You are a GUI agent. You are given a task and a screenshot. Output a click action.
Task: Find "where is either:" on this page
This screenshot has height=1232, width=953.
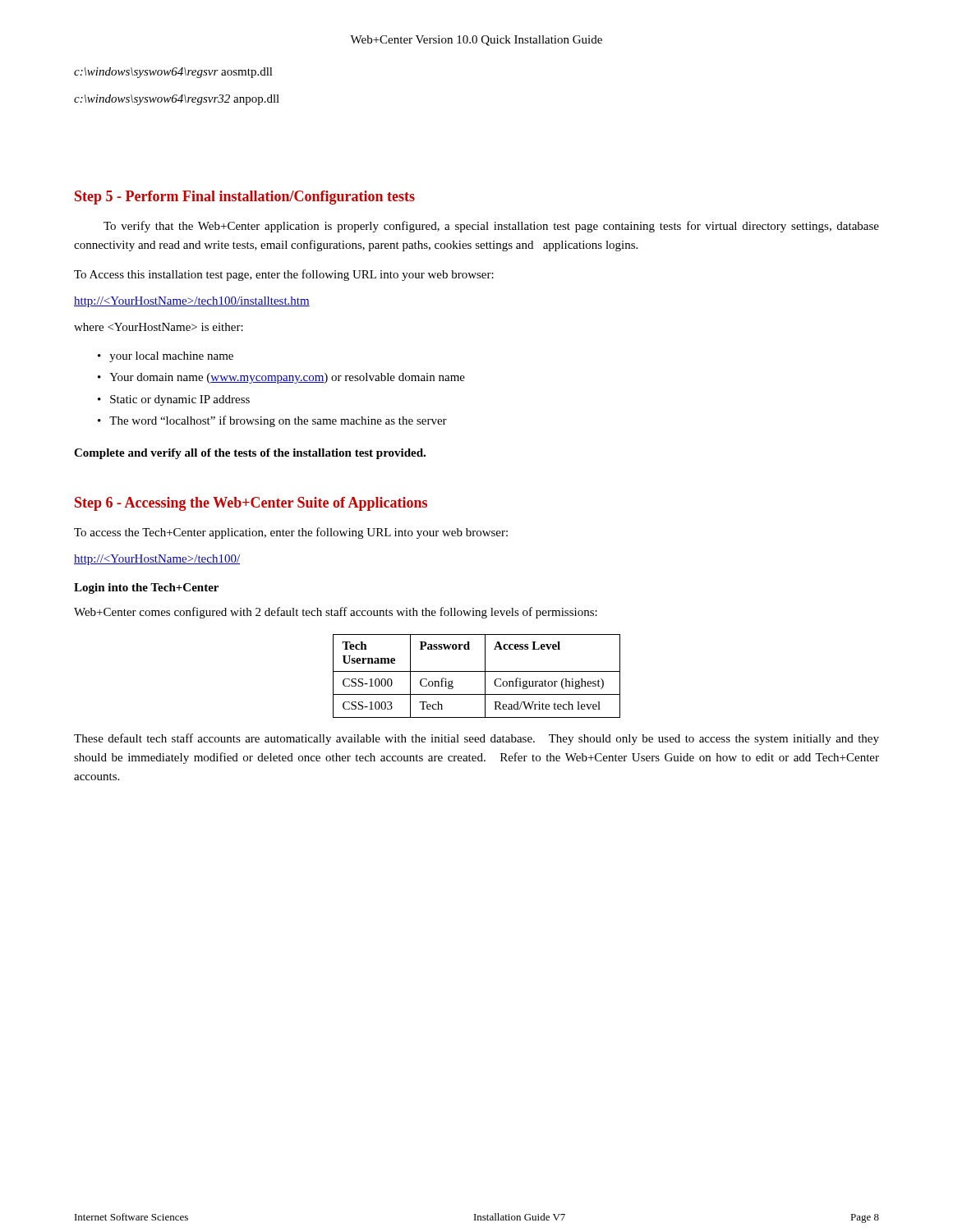[x=159, y=327]
